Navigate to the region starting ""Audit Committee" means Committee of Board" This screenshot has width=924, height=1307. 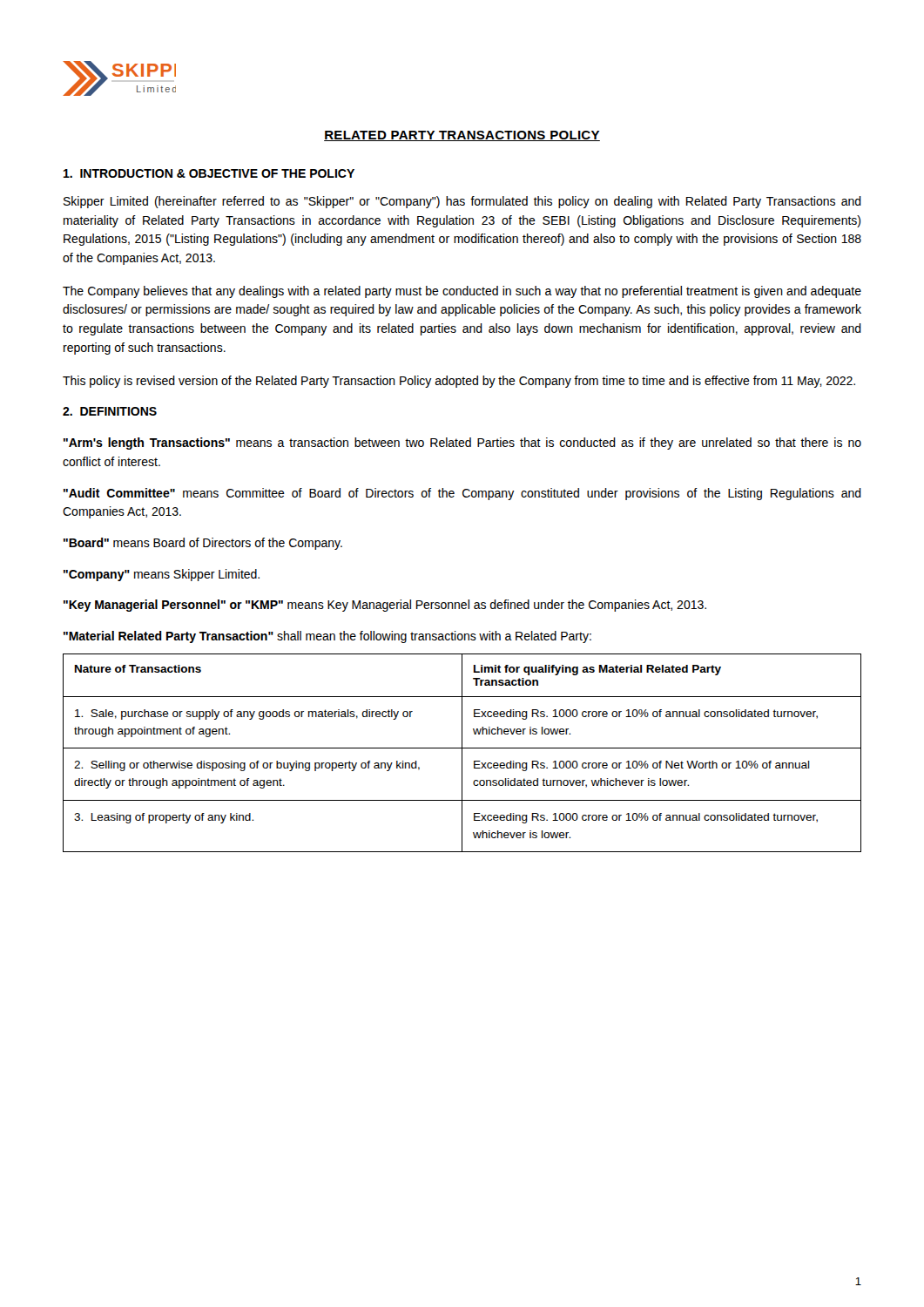(462, 502)
